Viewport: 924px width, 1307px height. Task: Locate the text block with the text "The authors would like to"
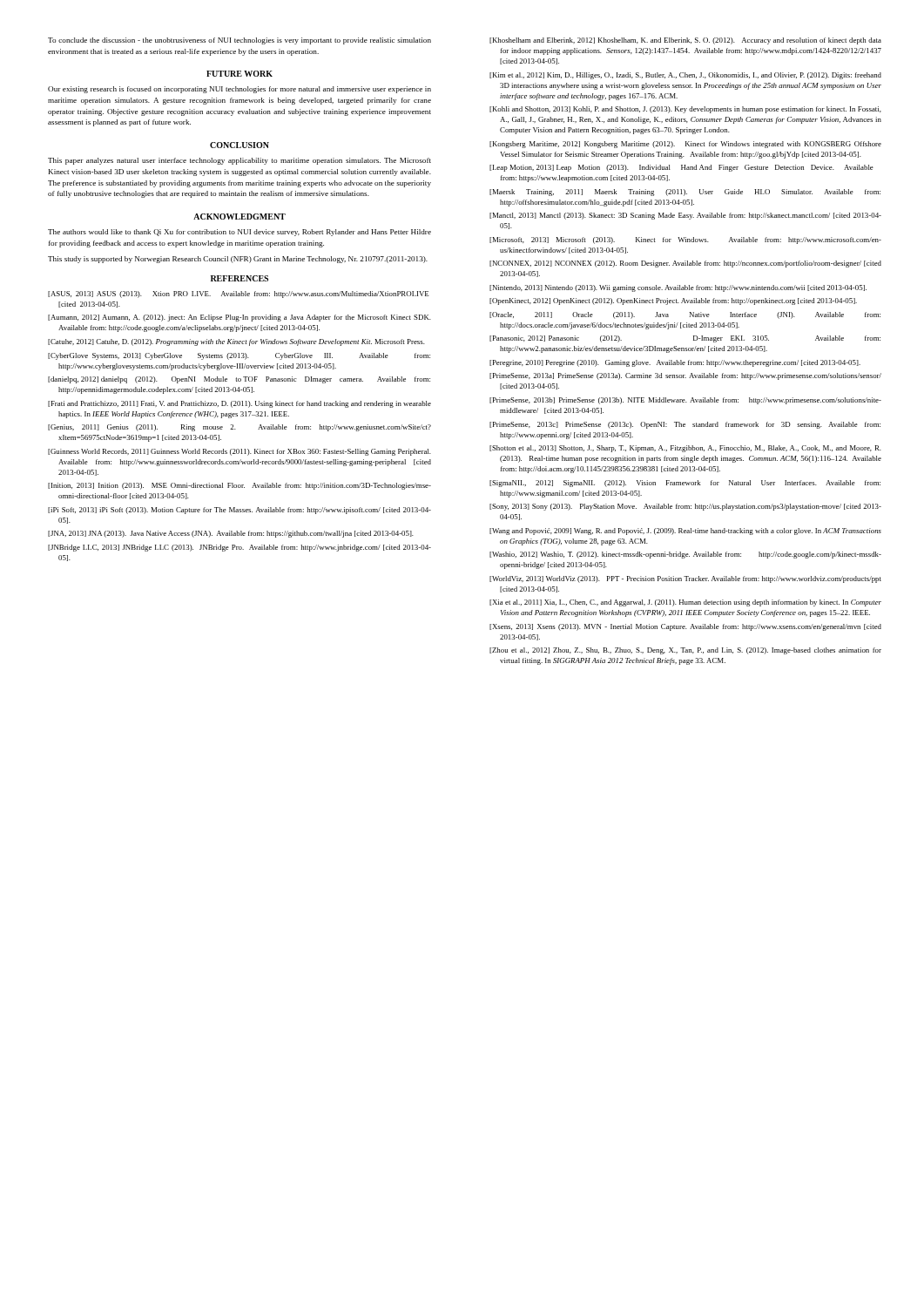coord(239,237)
